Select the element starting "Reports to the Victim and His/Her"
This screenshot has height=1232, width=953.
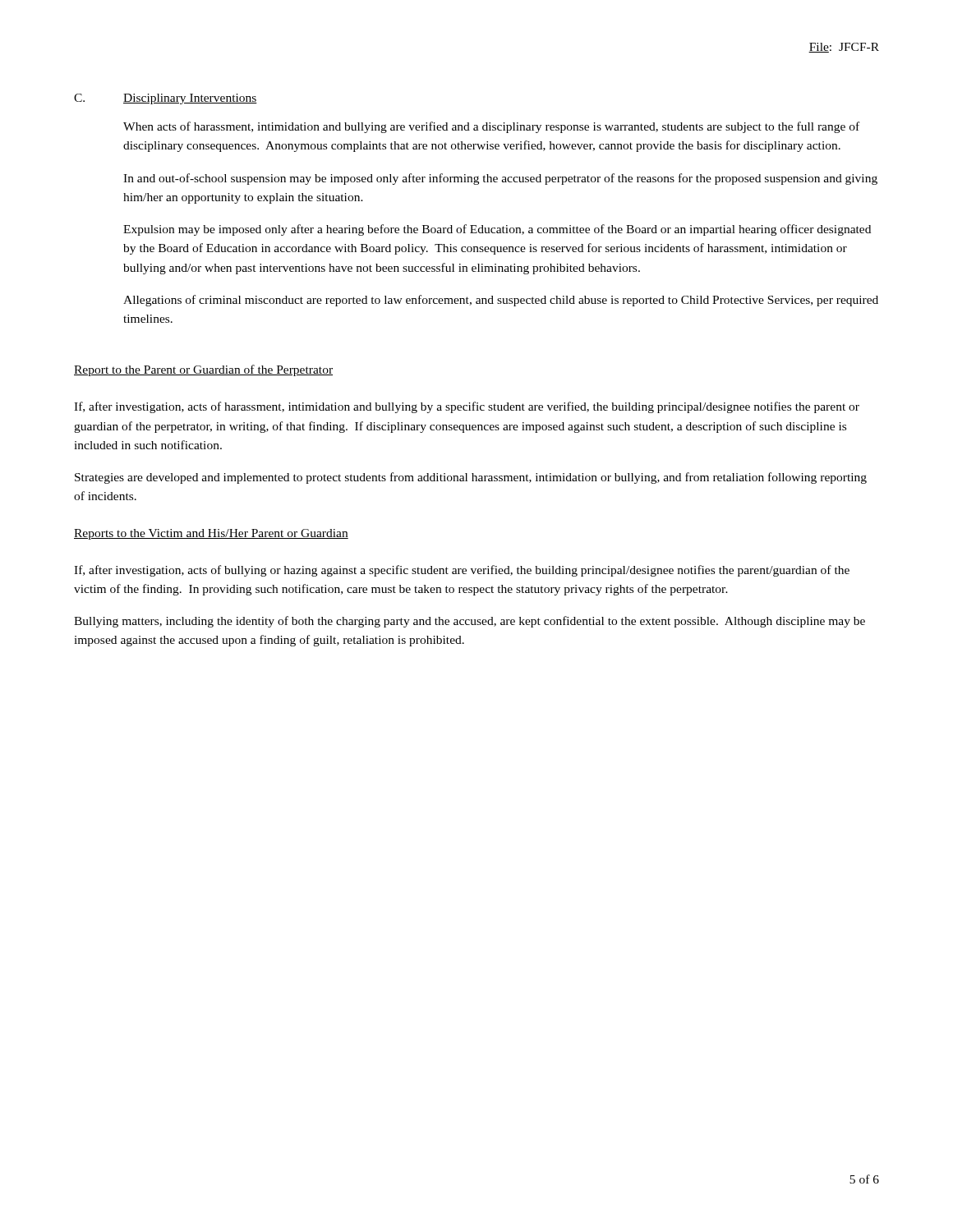click(211, 532)
